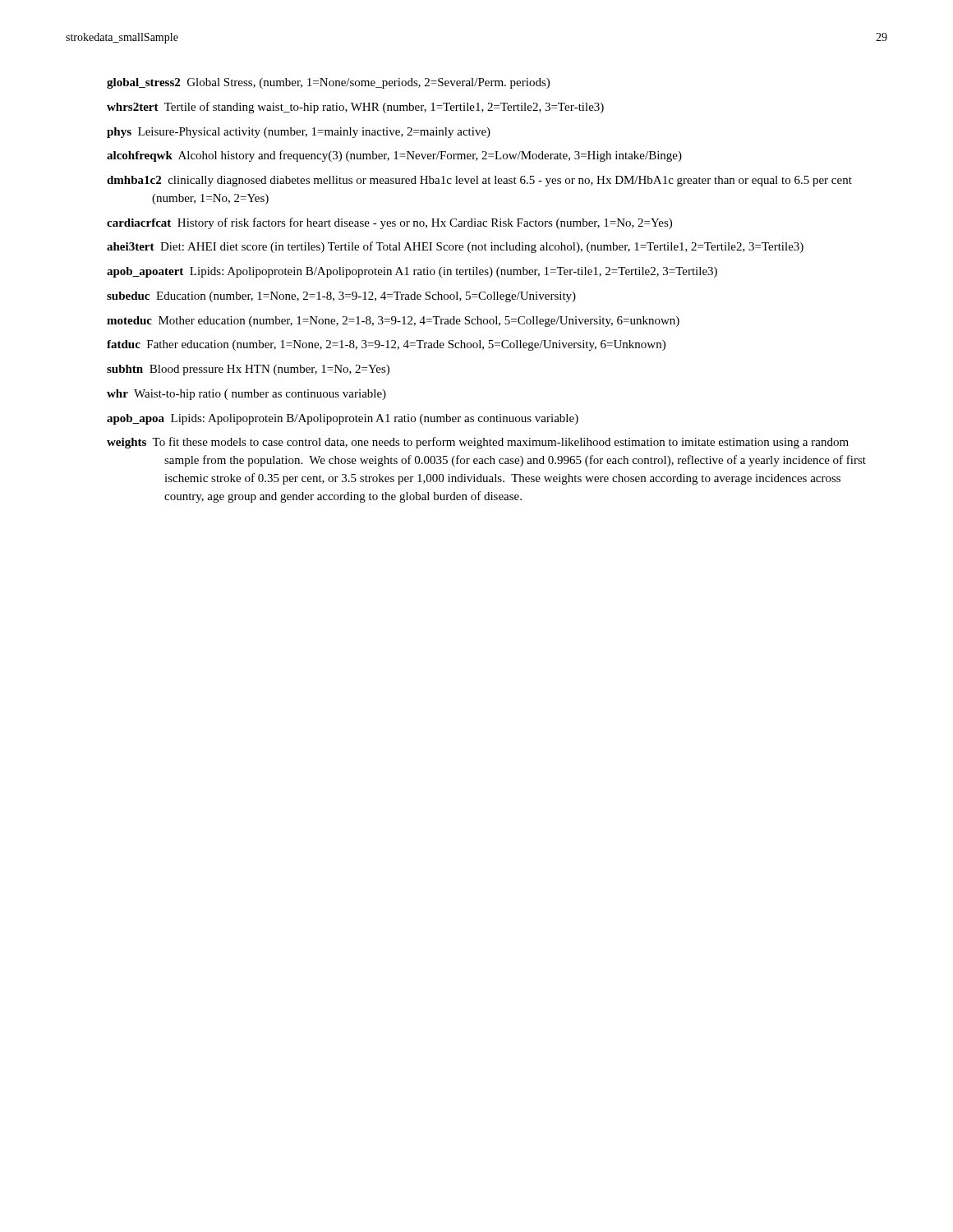
Task: Navigate to the text starting "whr Waist-to-hip ratio ( number as continuous variable)"
Action: 247,393
